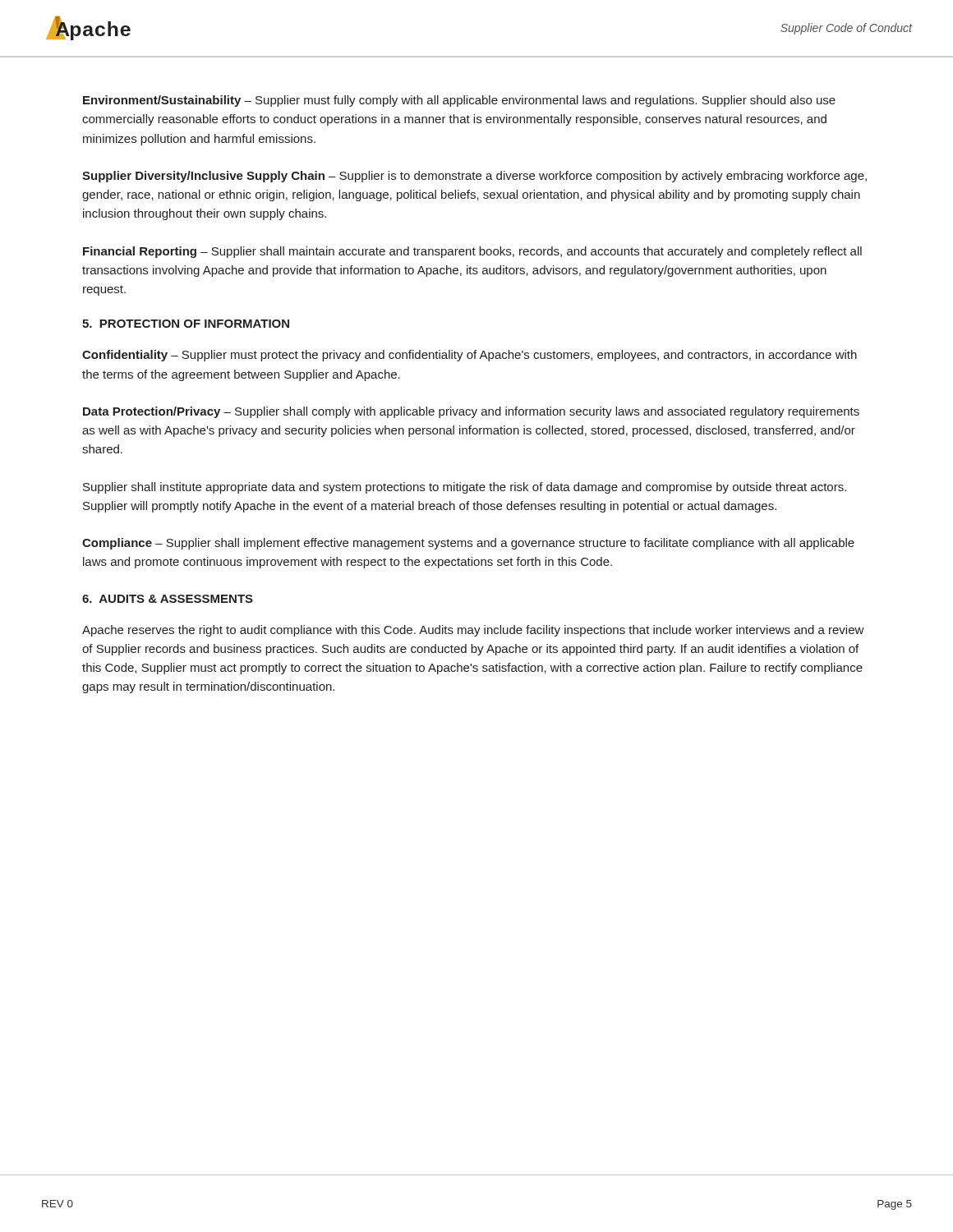Click the passage that begins "Confidentiality – Supplier must"

point(470,364)
